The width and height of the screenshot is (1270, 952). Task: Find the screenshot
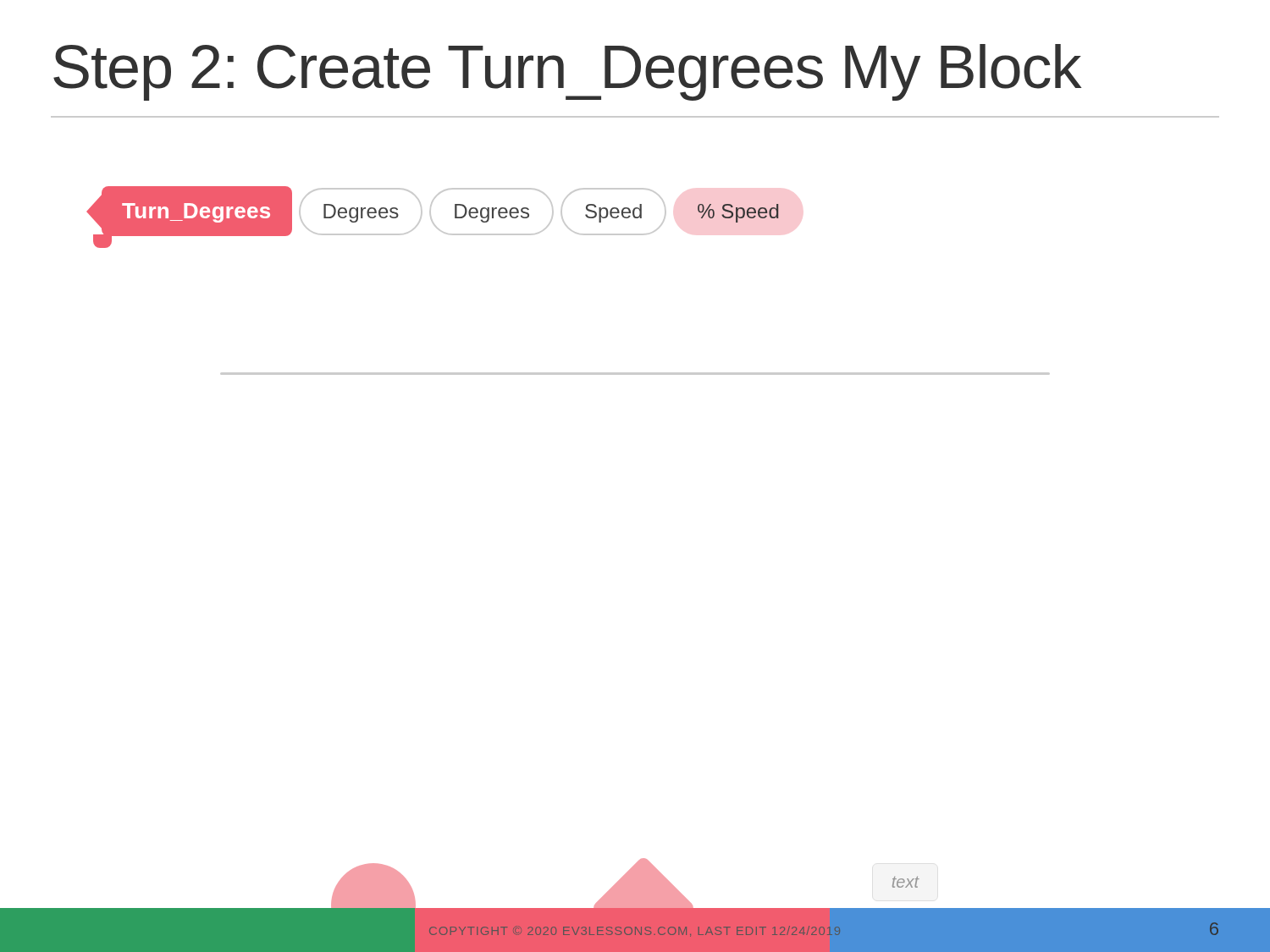(x=635, y=211)
